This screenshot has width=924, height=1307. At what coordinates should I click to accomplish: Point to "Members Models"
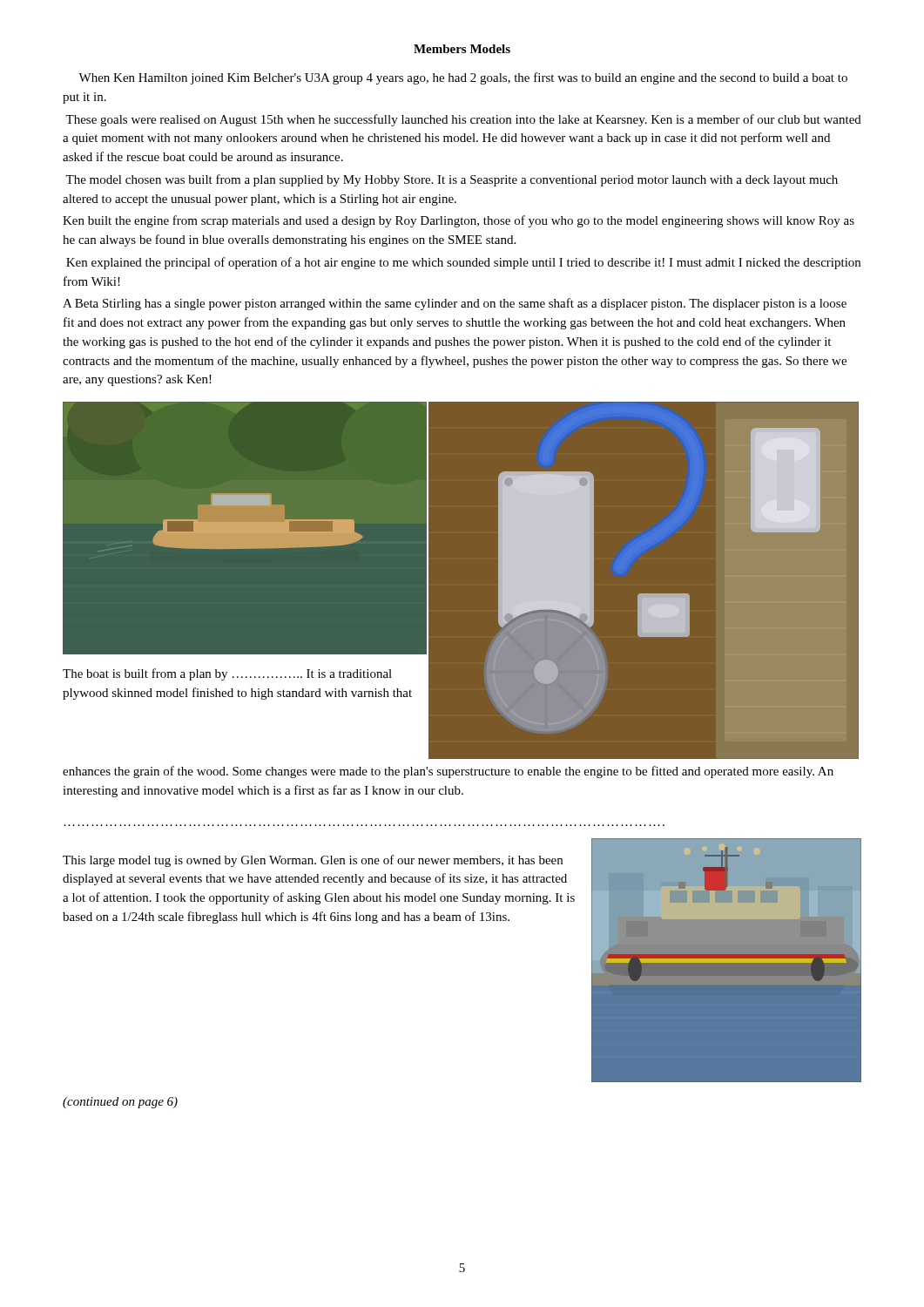coord(462,49)
